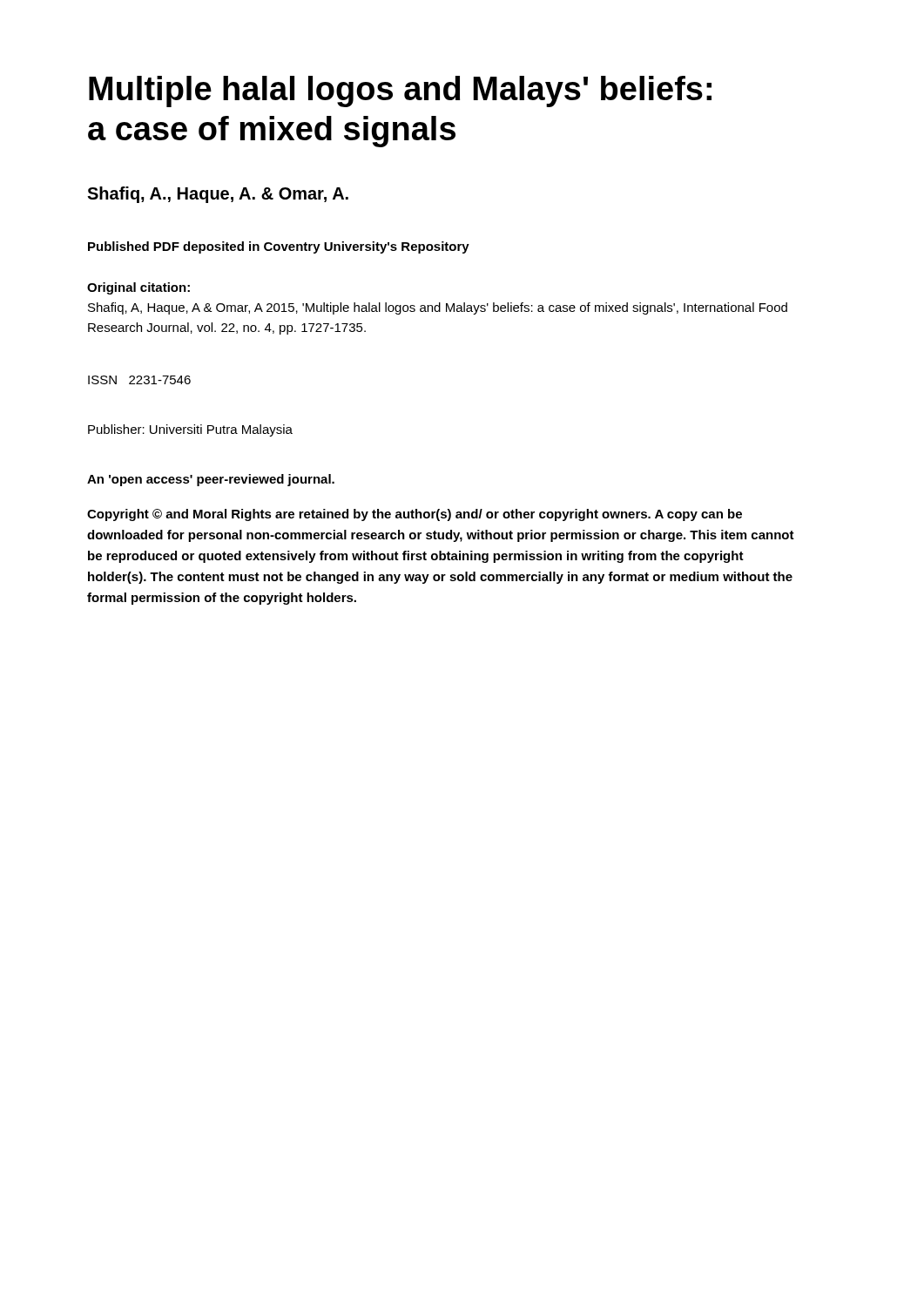
Task: Locate the passage starting "Shafiq, A, Haque, A & Omar, A 2015,"
Action: [438, 317]
